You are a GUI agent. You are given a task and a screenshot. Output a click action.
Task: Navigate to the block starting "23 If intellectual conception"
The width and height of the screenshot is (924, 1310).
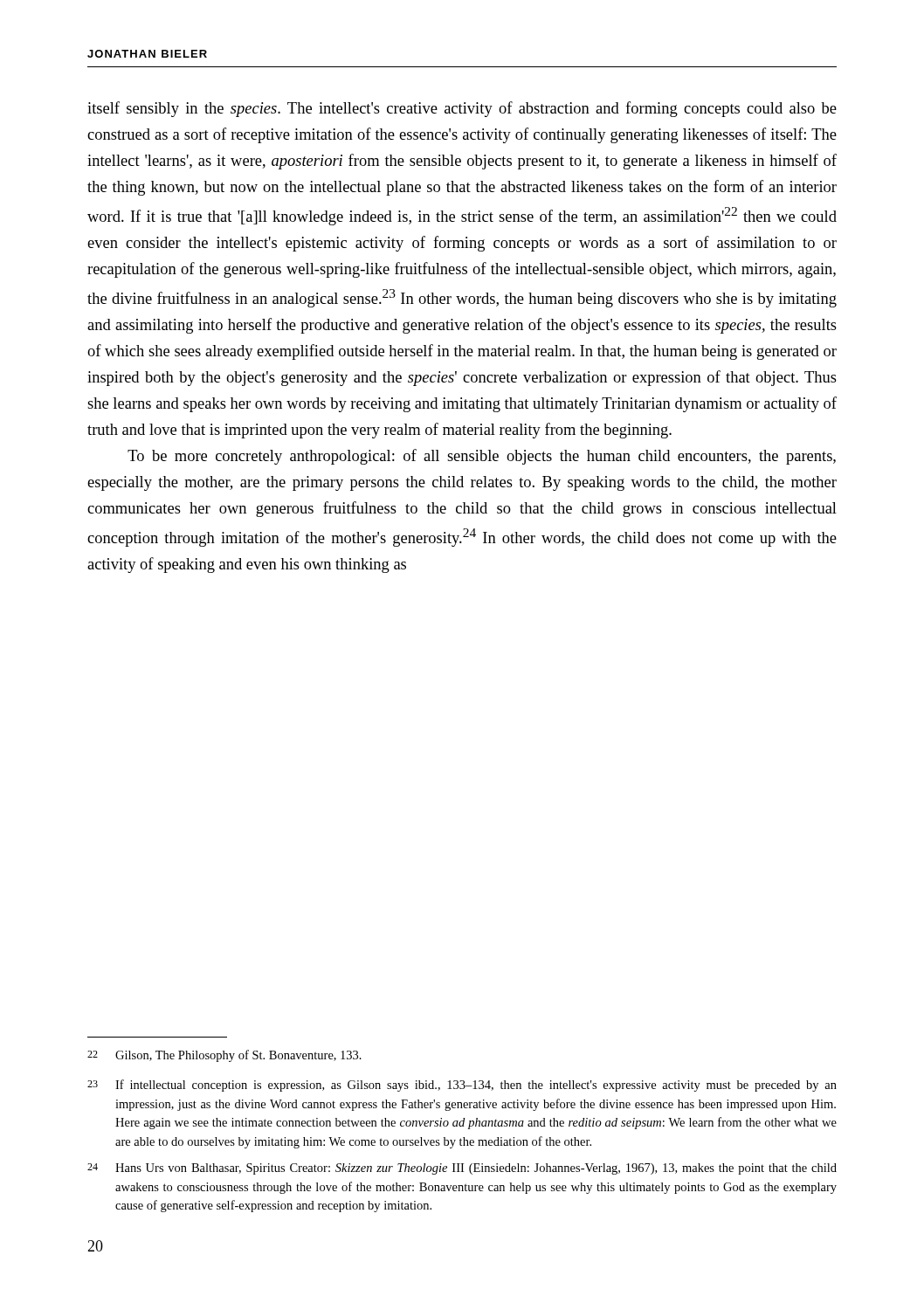pos(462,1114)
